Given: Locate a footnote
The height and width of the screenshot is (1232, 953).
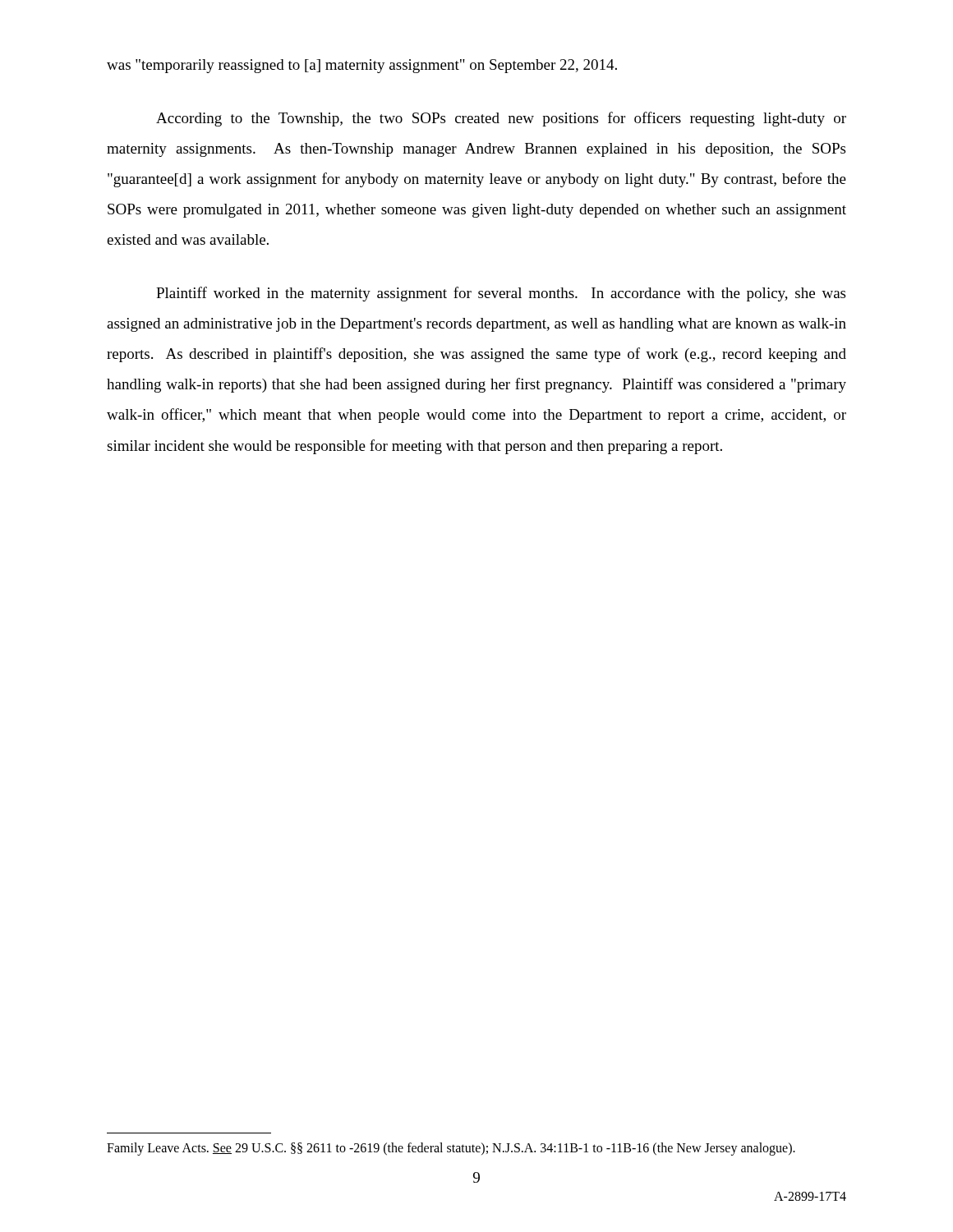Looking at the screenshot, I should pos(451,1148).
